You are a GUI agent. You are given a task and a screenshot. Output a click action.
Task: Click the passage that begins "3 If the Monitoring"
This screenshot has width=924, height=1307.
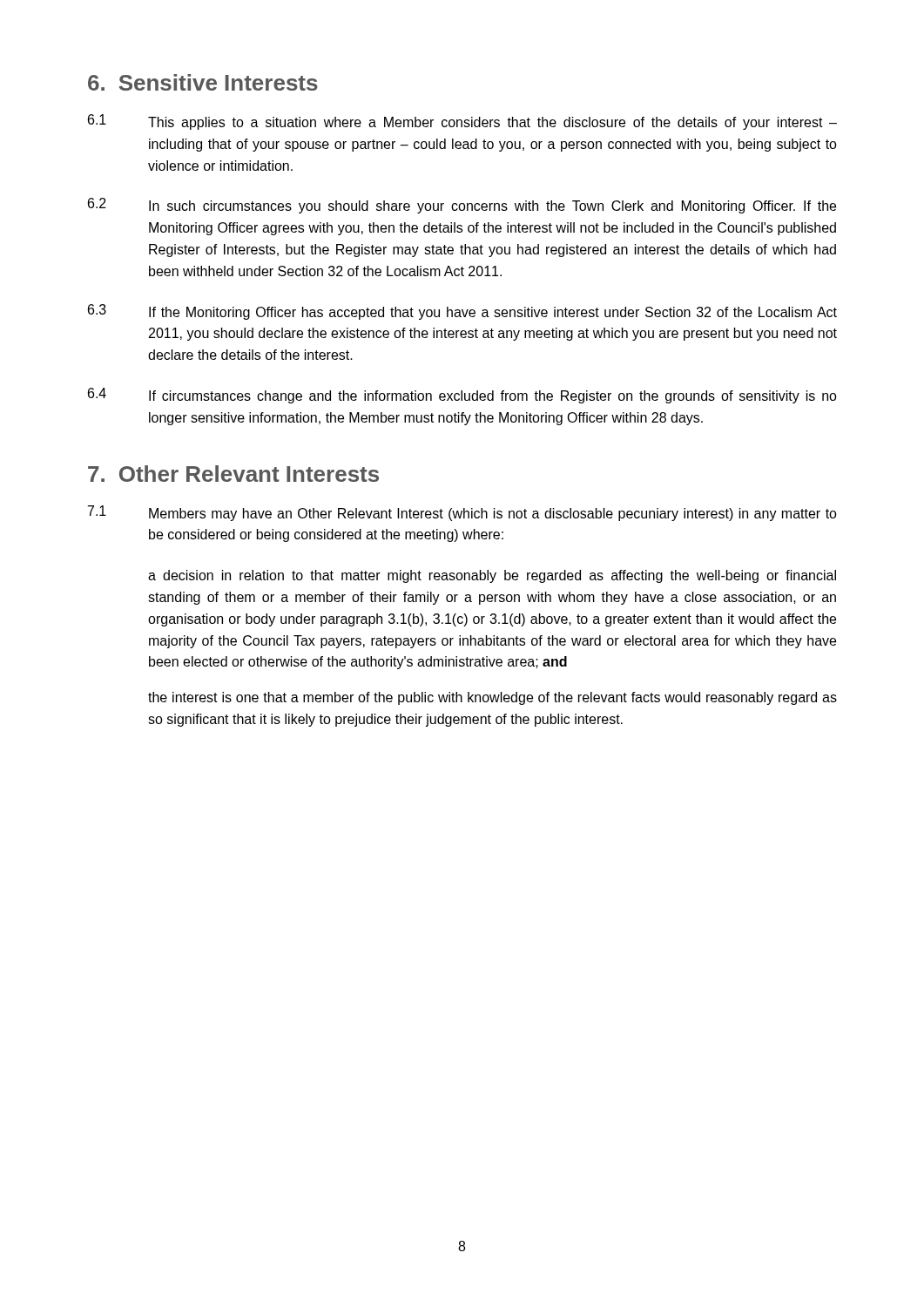click(x=462, y=334)
